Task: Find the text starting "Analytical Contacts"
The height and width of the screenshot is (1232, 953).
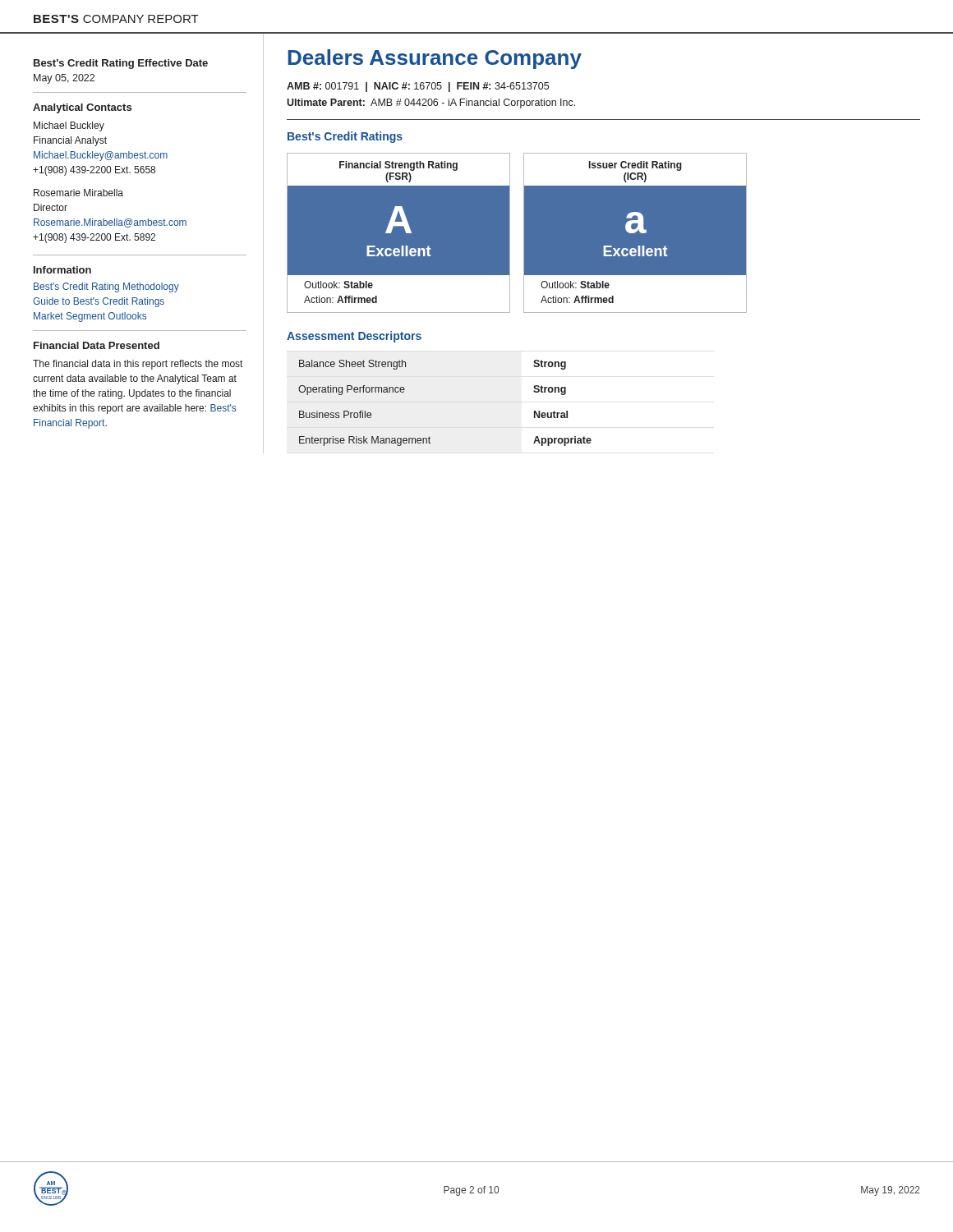Action: pos(82,107)
